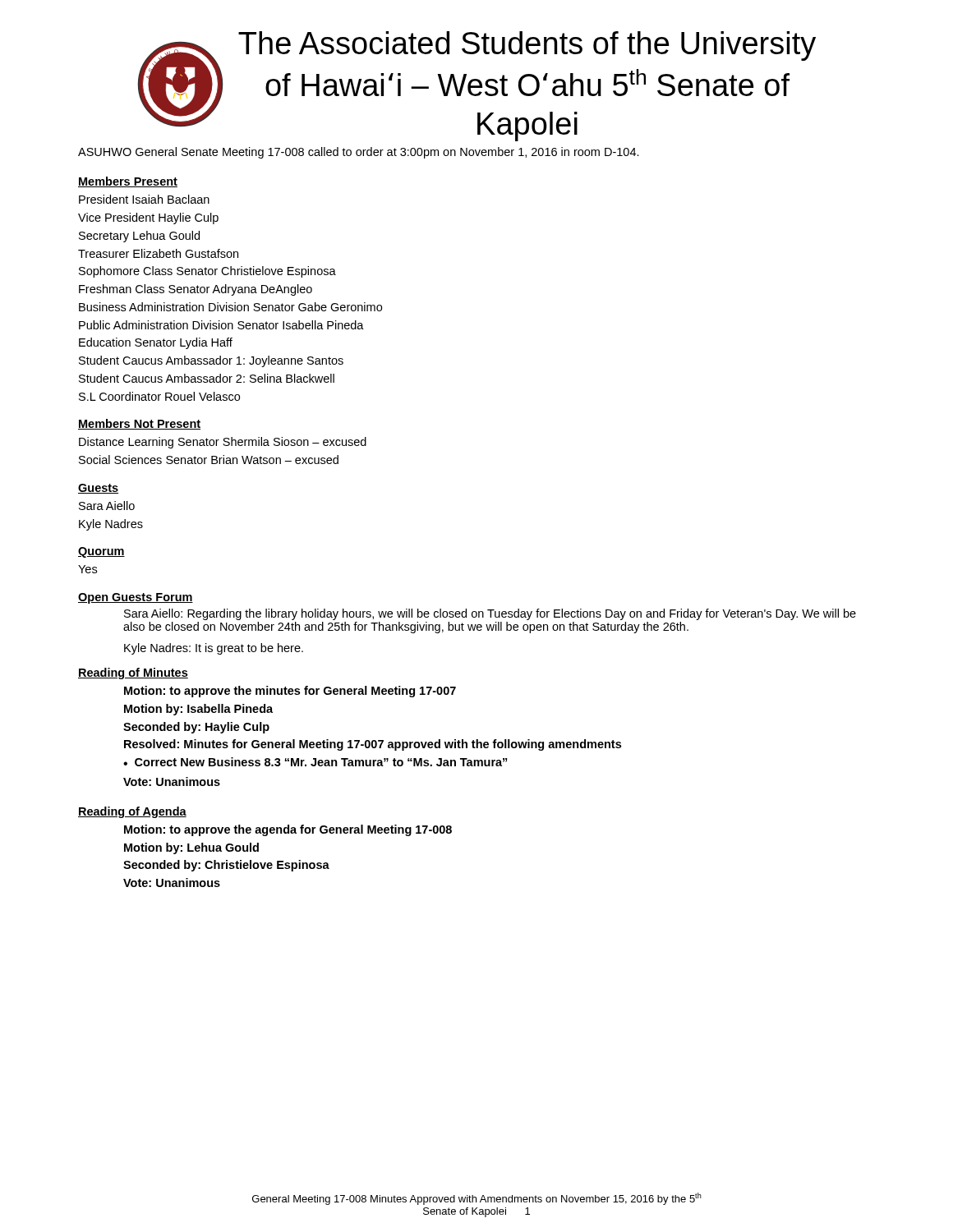Find the text starting "Members Not Present"
The width and height of the screenshot is (953, 1232).
pyautogui.click(x=139, y=424)
